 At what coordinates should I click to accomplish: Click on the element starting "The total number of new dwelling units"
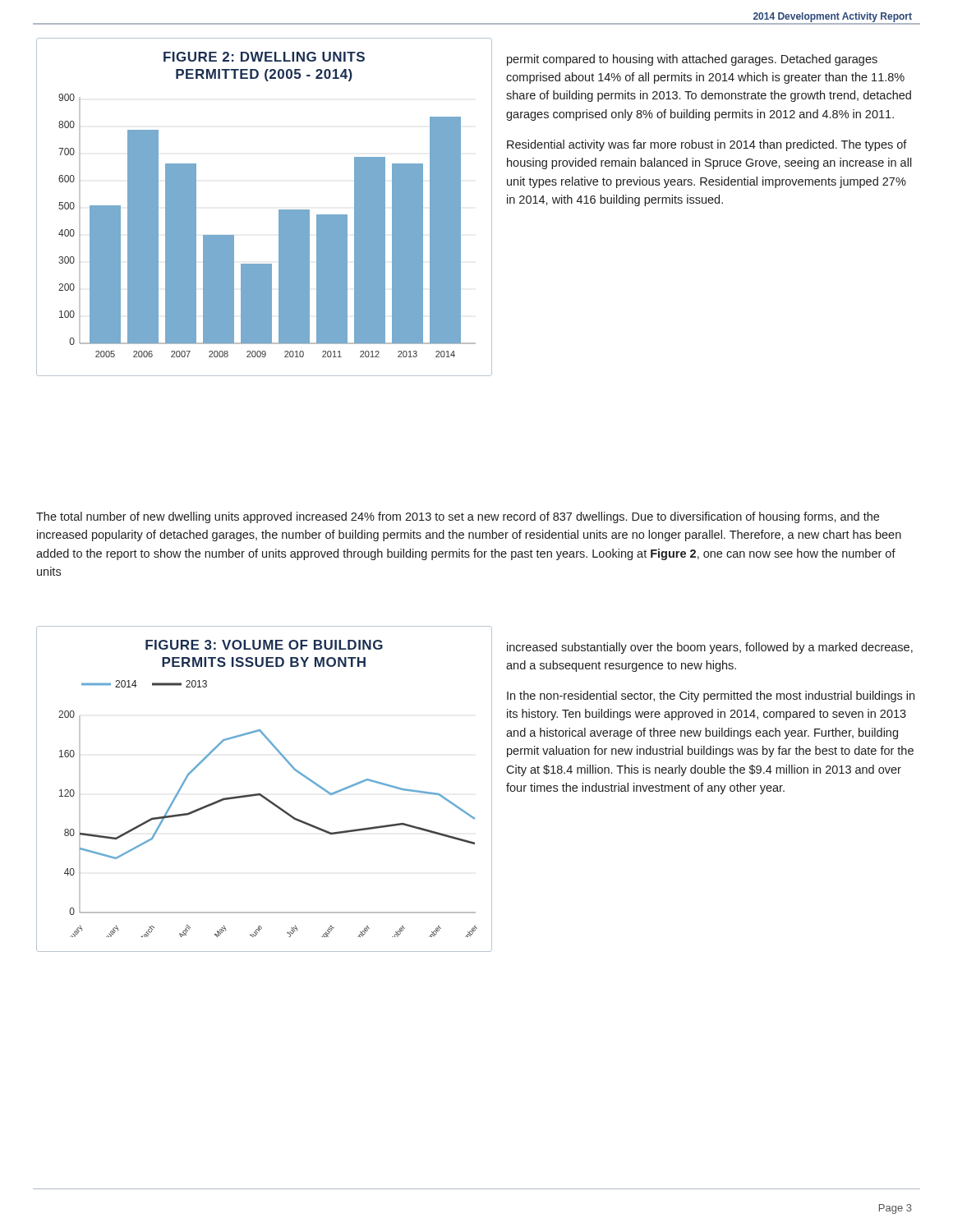(x=469, y=544)
